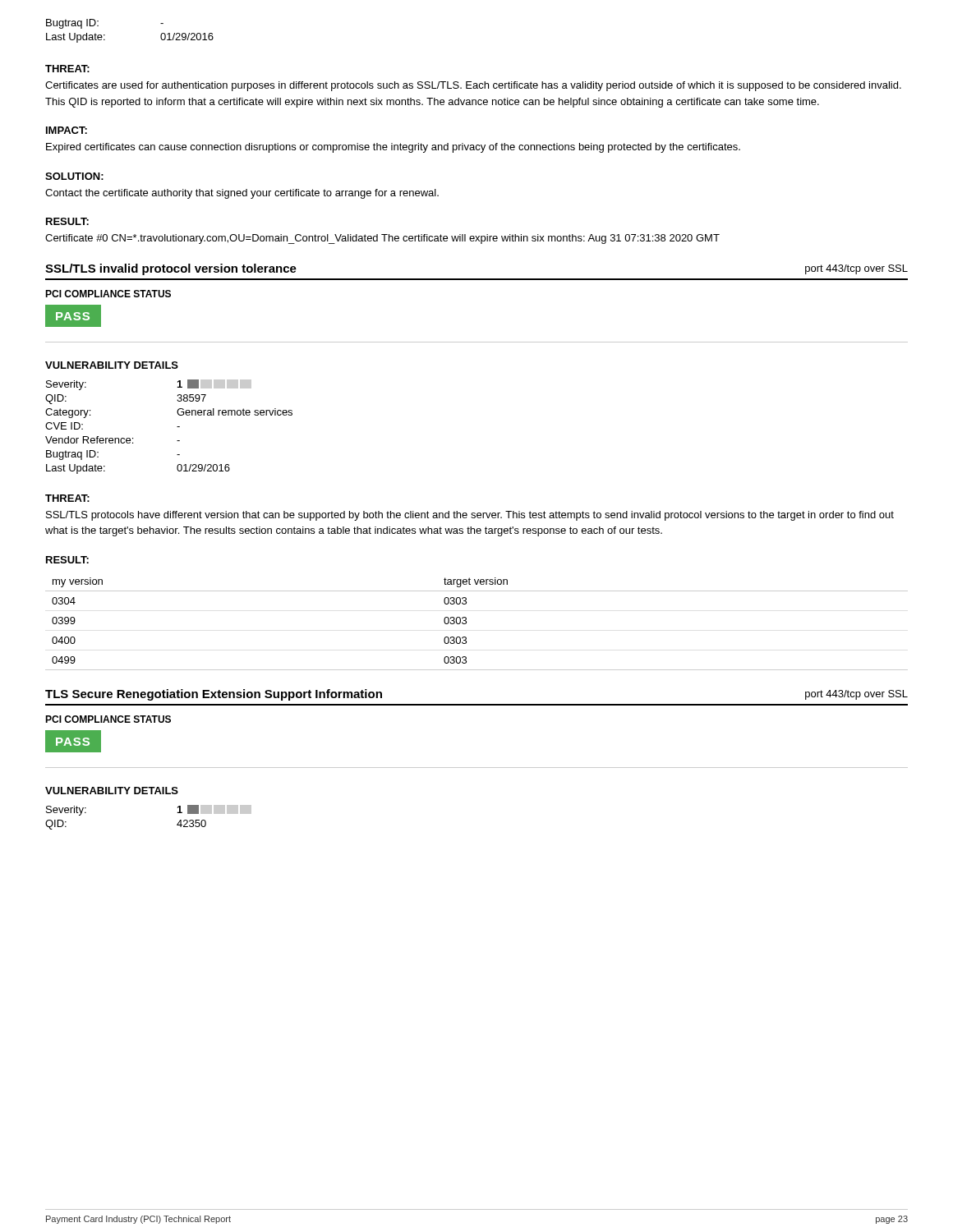The width and height of the screenshot is (953, 1232).
Task: Find the passage starting "Certificate #0 CN=*.travolutionary.com,OU=Domain_Control_Validated The certificate"
Action: pyautogui.click(x=382, y=238)
